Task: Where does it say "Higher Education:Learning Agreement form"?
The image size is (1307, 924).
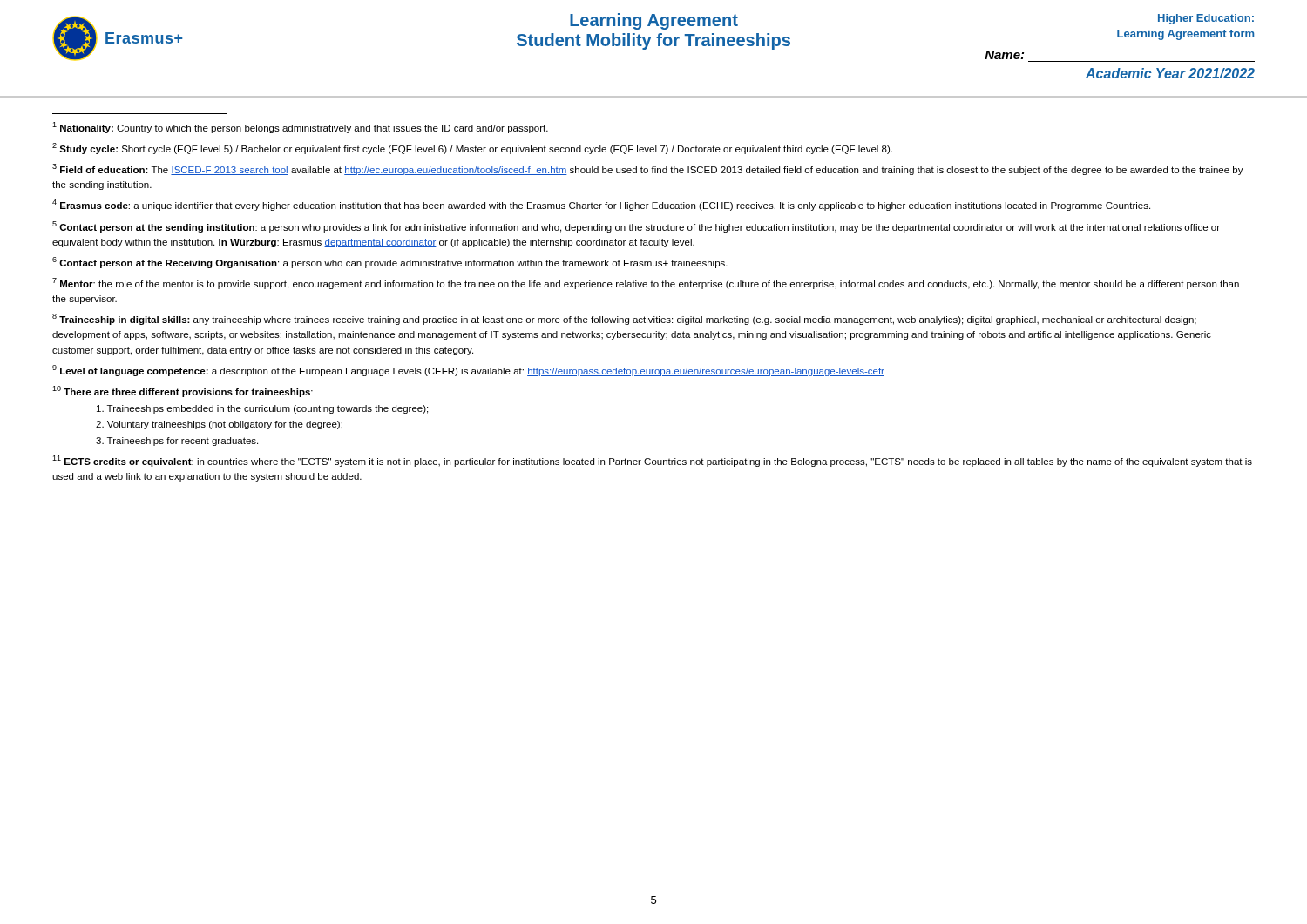Action: click(x=1186, y=26)
